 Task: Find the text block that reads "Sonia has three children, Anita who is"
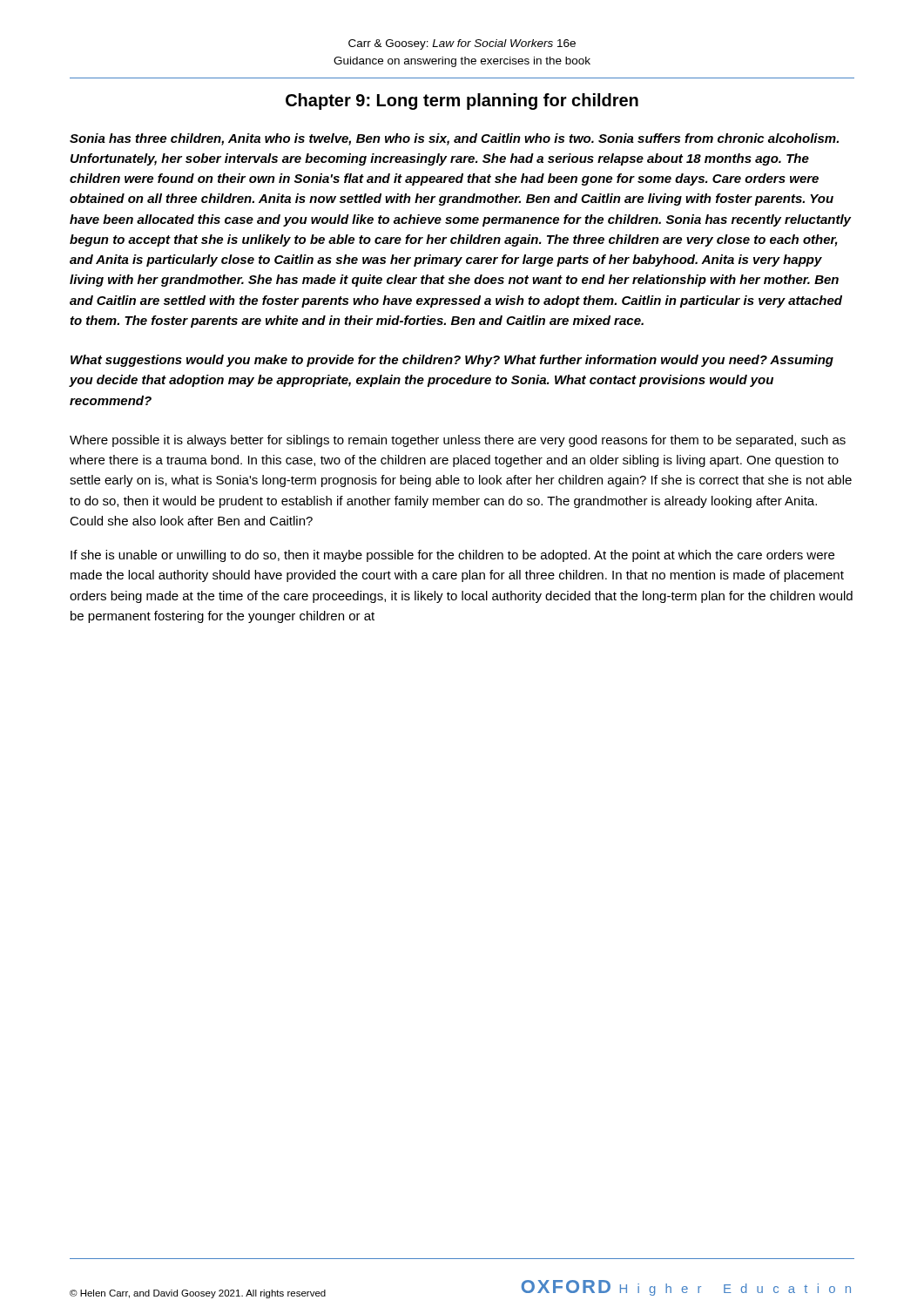pos(460,229)
